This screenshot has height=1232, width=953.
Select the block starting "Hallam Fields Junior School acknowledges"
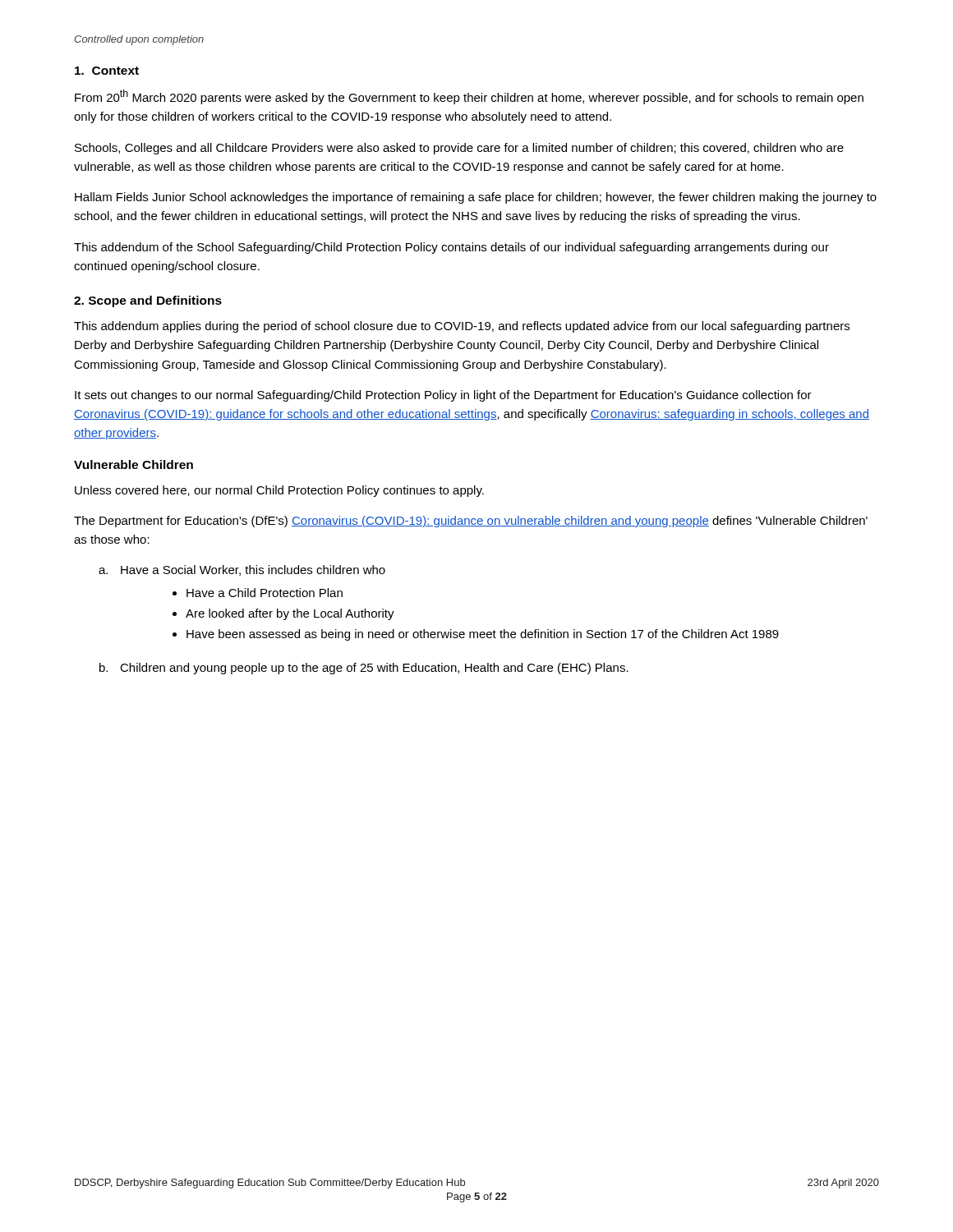click(x=475, y=206)
